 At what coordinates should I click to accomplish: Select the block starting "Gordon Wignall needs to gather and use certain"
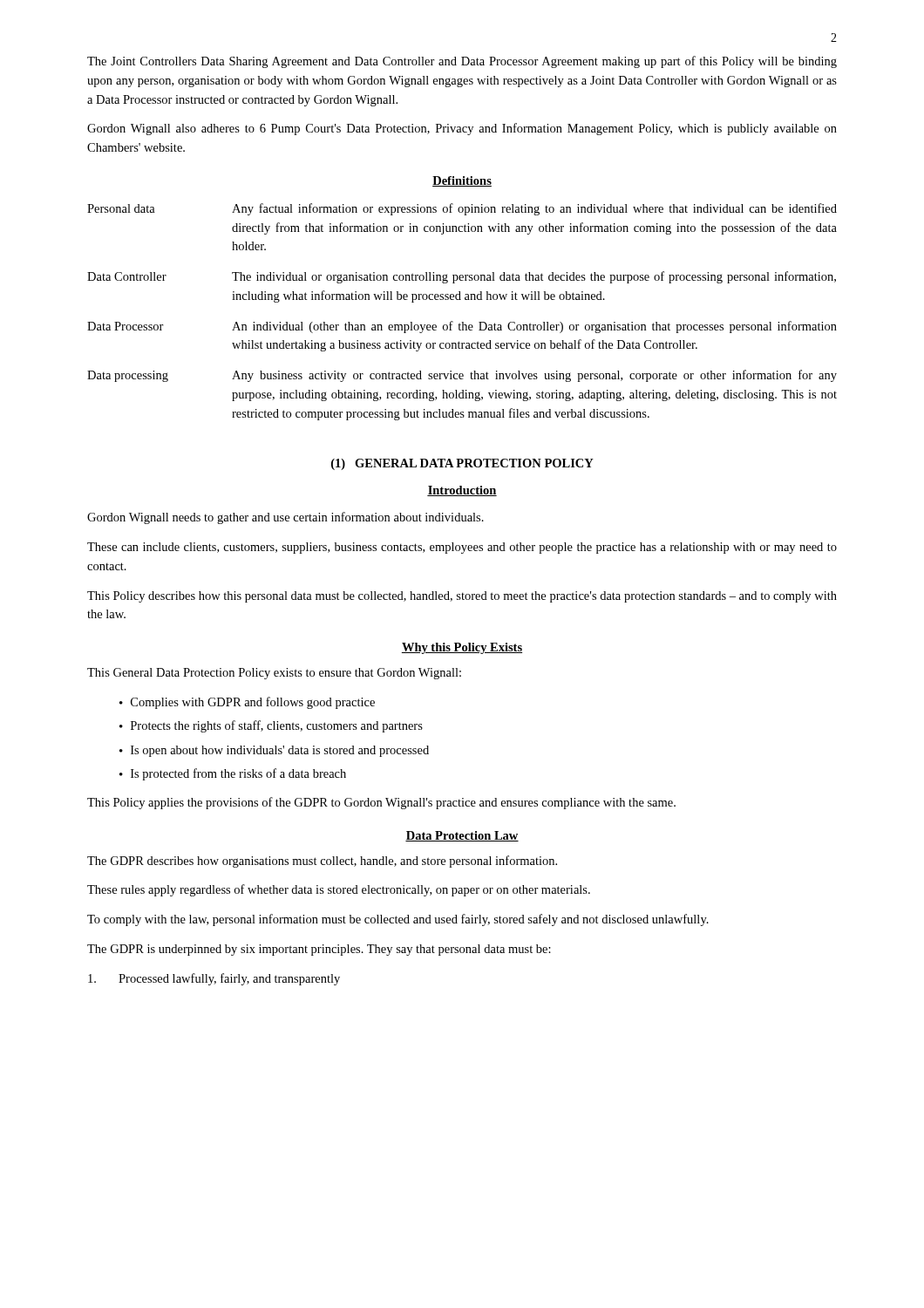click(462, 518)
